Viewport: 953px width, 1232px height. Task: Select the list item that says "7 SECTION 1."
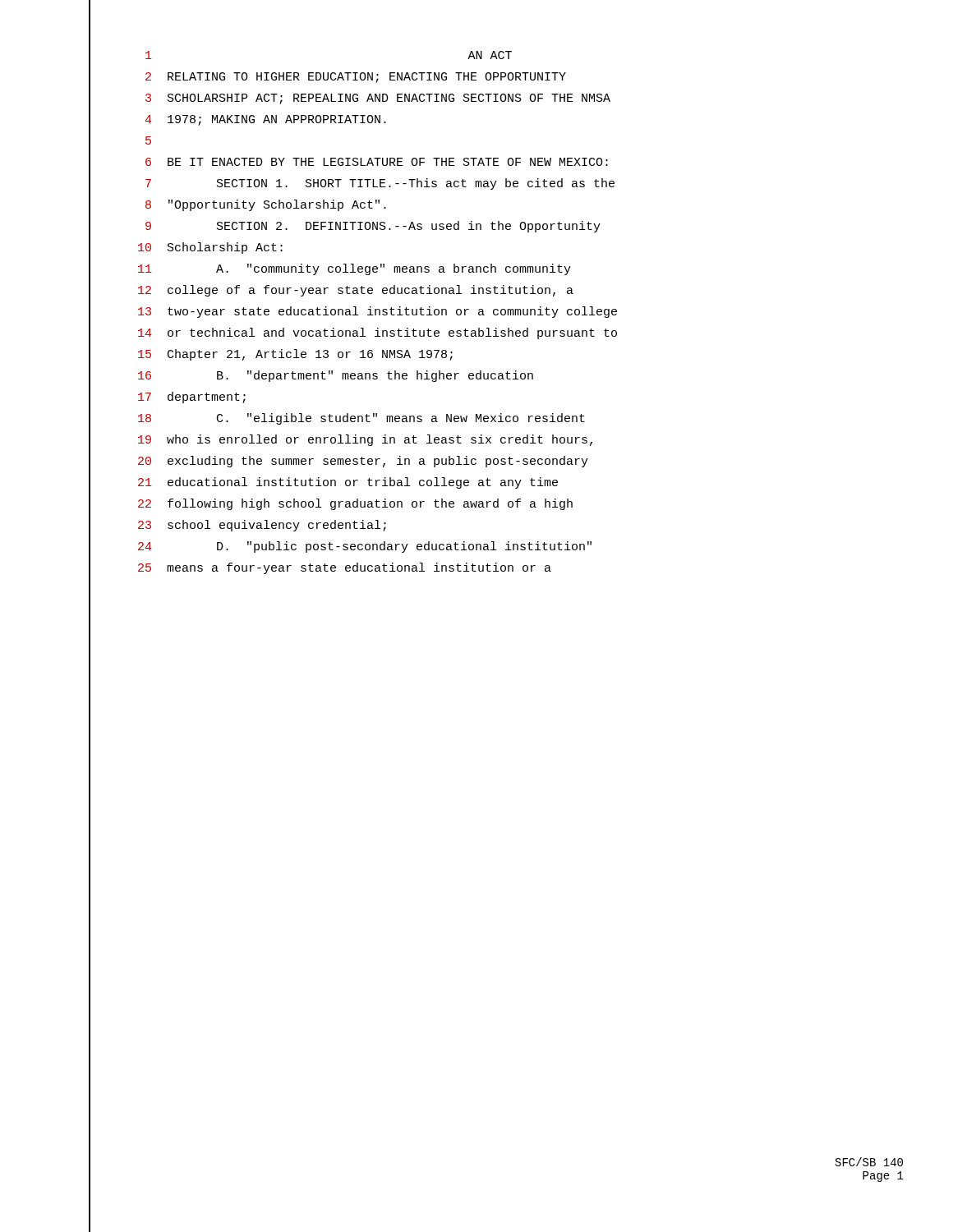[x=460, y=184]
